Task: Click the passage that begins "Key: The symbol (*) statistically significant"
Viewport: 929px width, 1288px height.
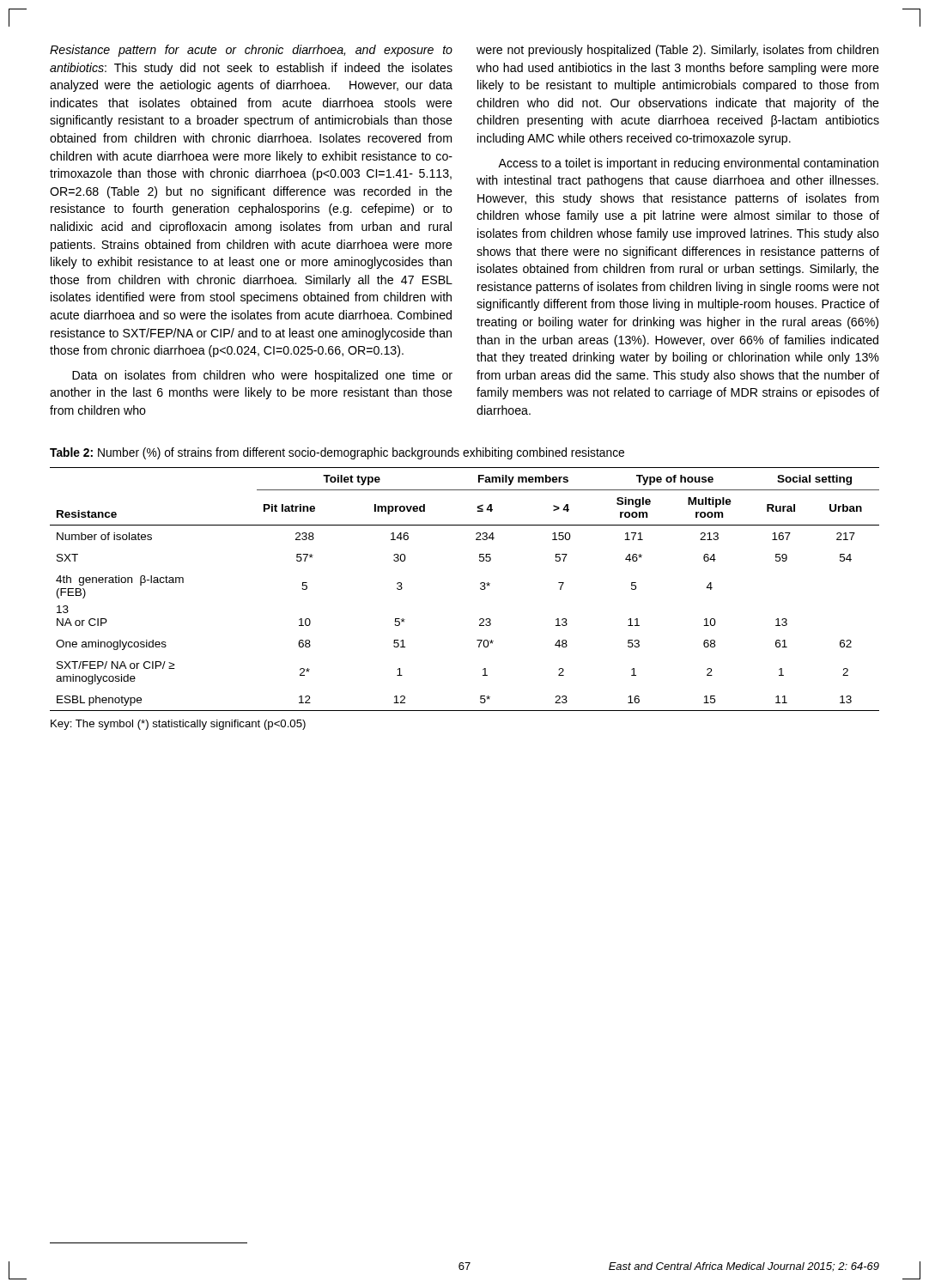Action: point(178,724)
